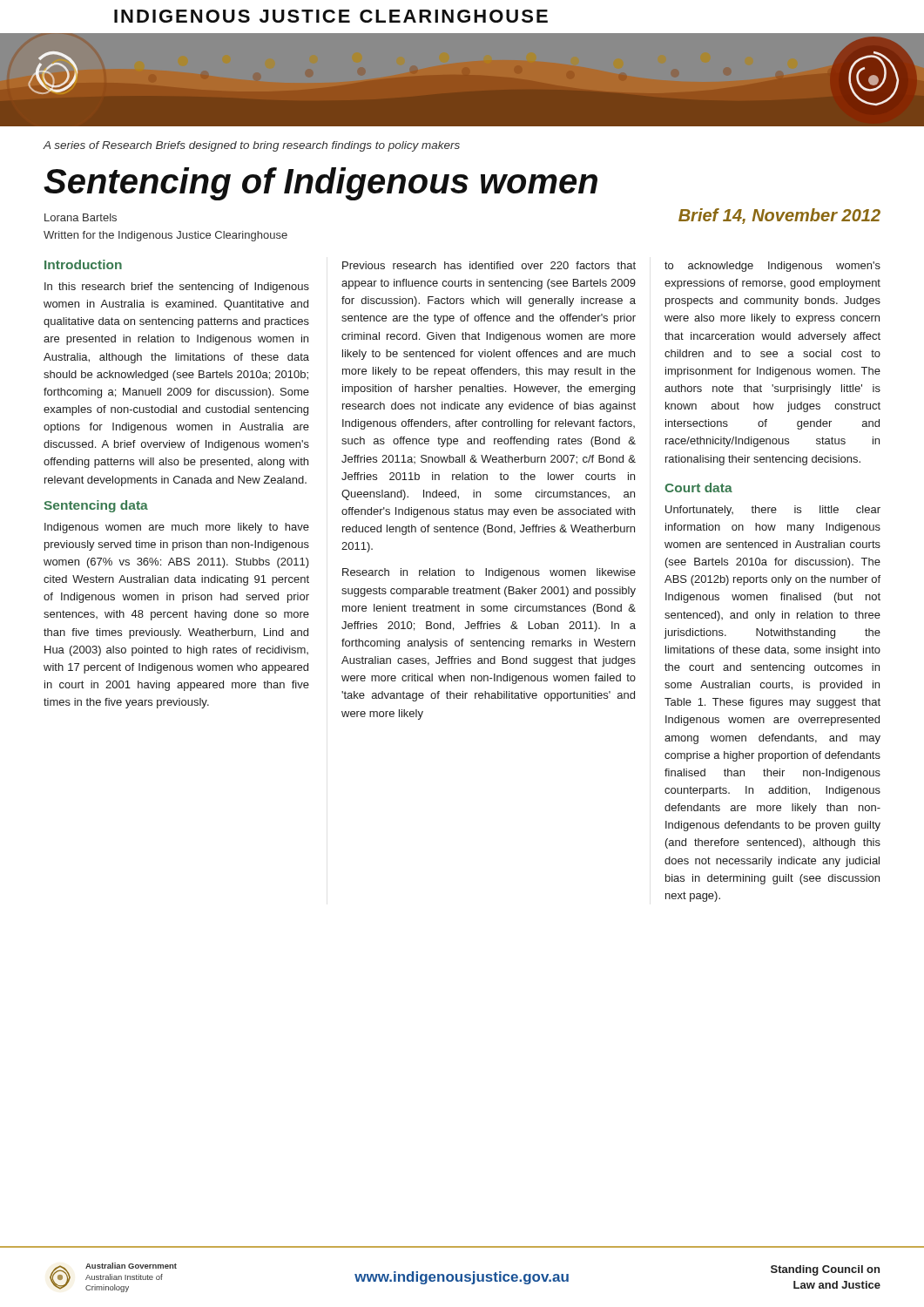Select the text block that reads "to acknowledge Indigenous women's expressions of remorse, good"

pyautogui.click(x=772, y=362)
